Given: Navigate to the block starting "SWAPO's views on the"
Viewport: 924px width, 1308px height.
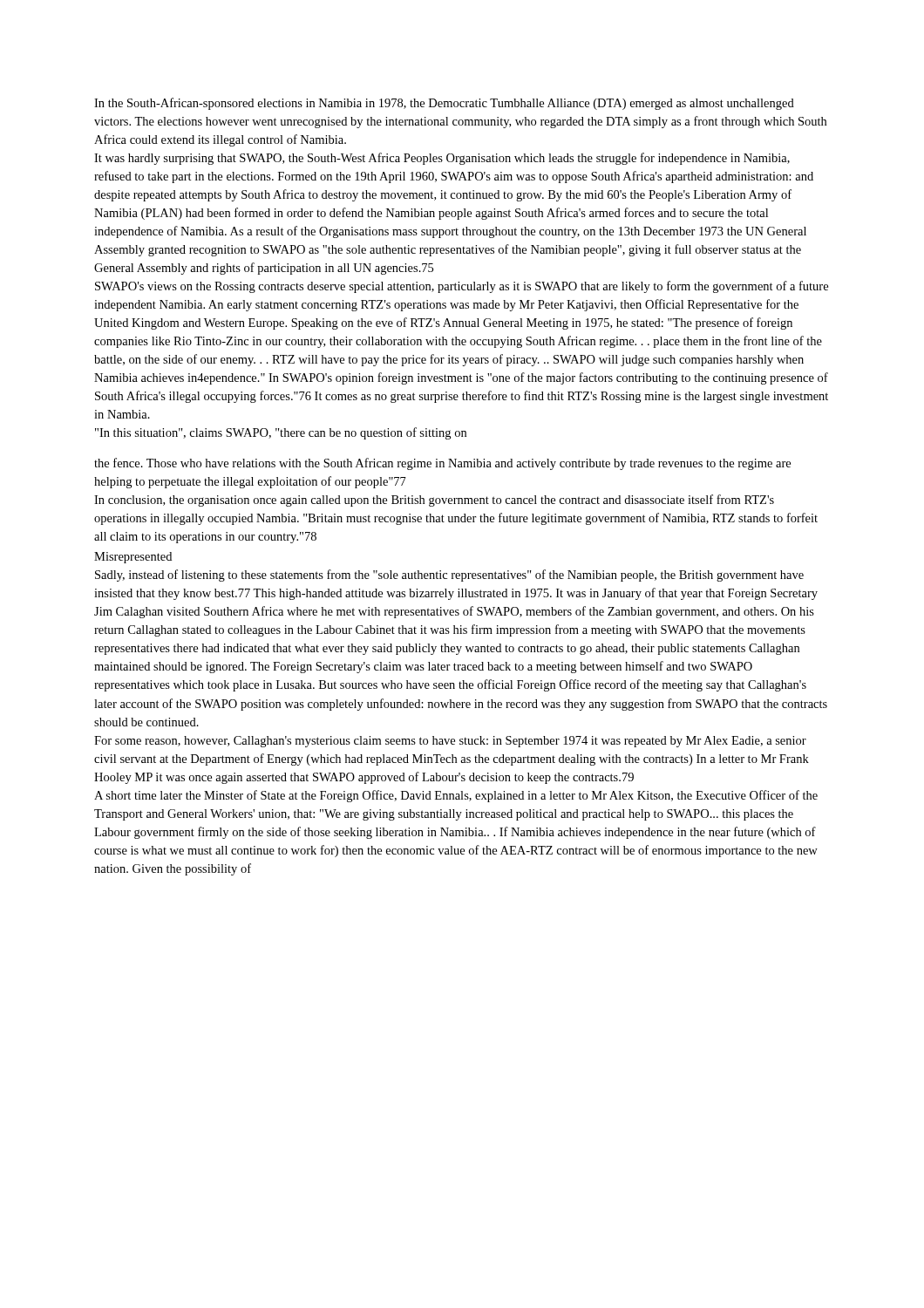Looking at the screenshot, I should coord(461,350).
